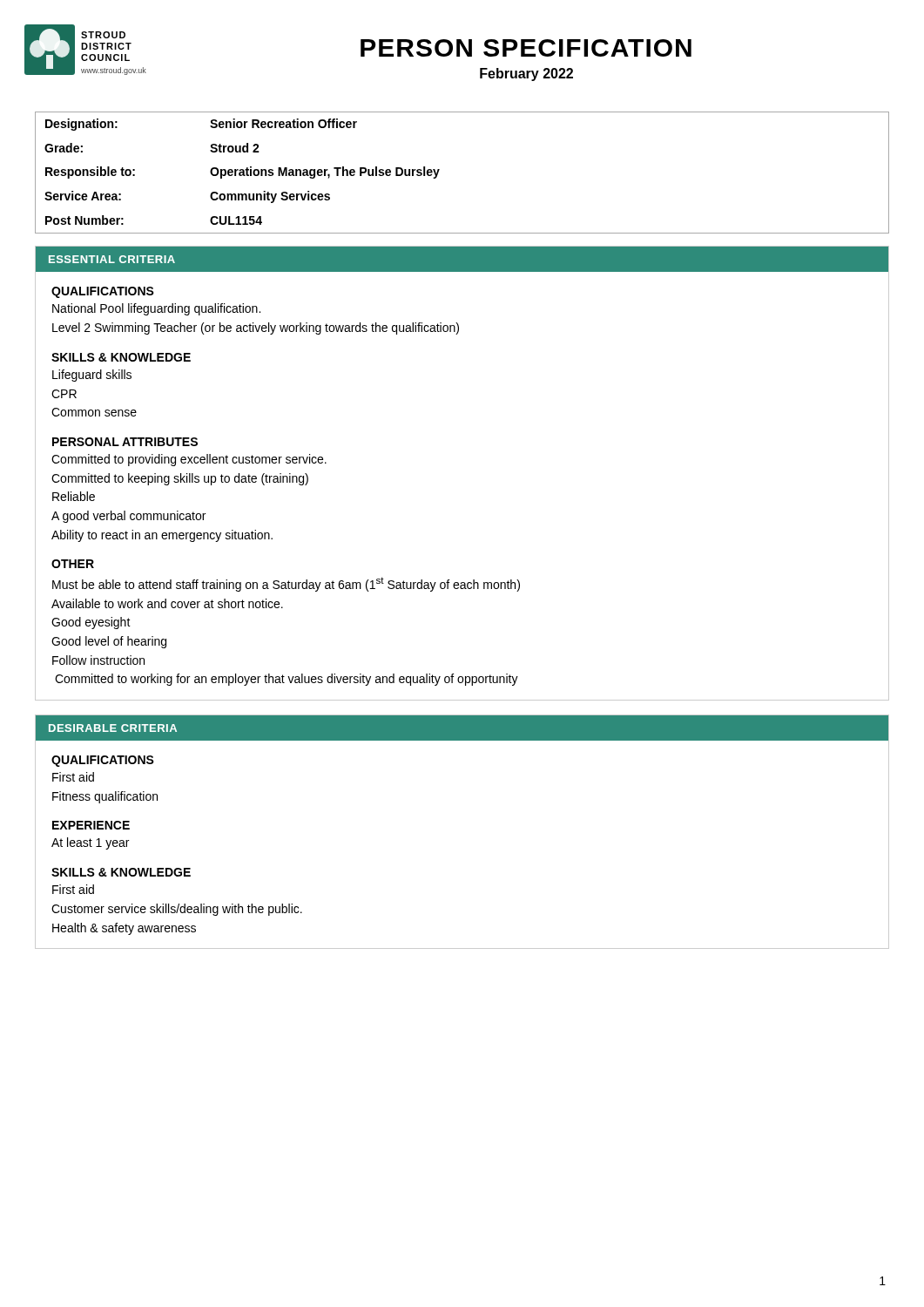Select the text block that reads "First aid Customer service skills/dealing with"
The image size is (924, 1307).
177,909
